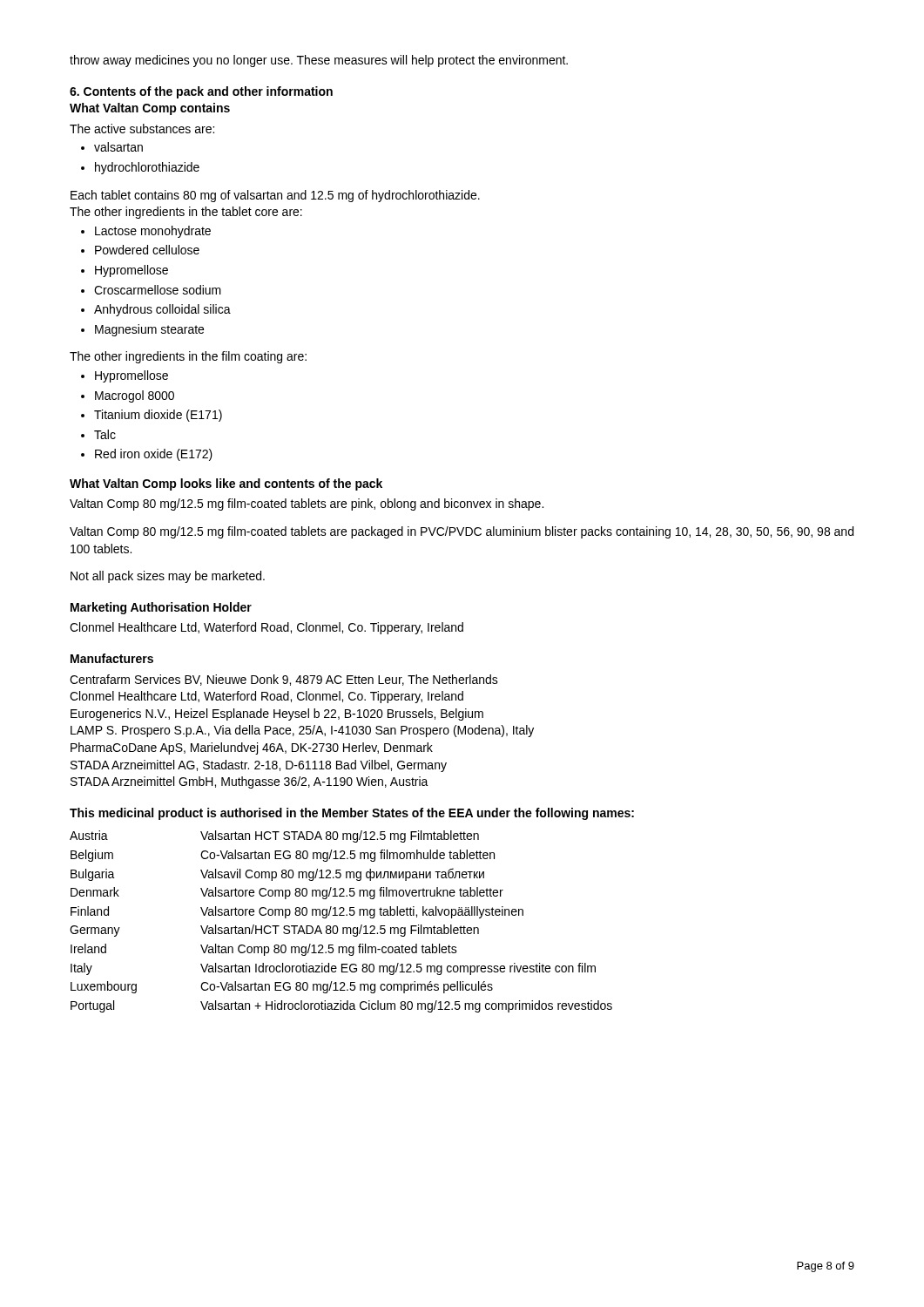Click on the text starting "throw away medicines"

click(462, 61)
